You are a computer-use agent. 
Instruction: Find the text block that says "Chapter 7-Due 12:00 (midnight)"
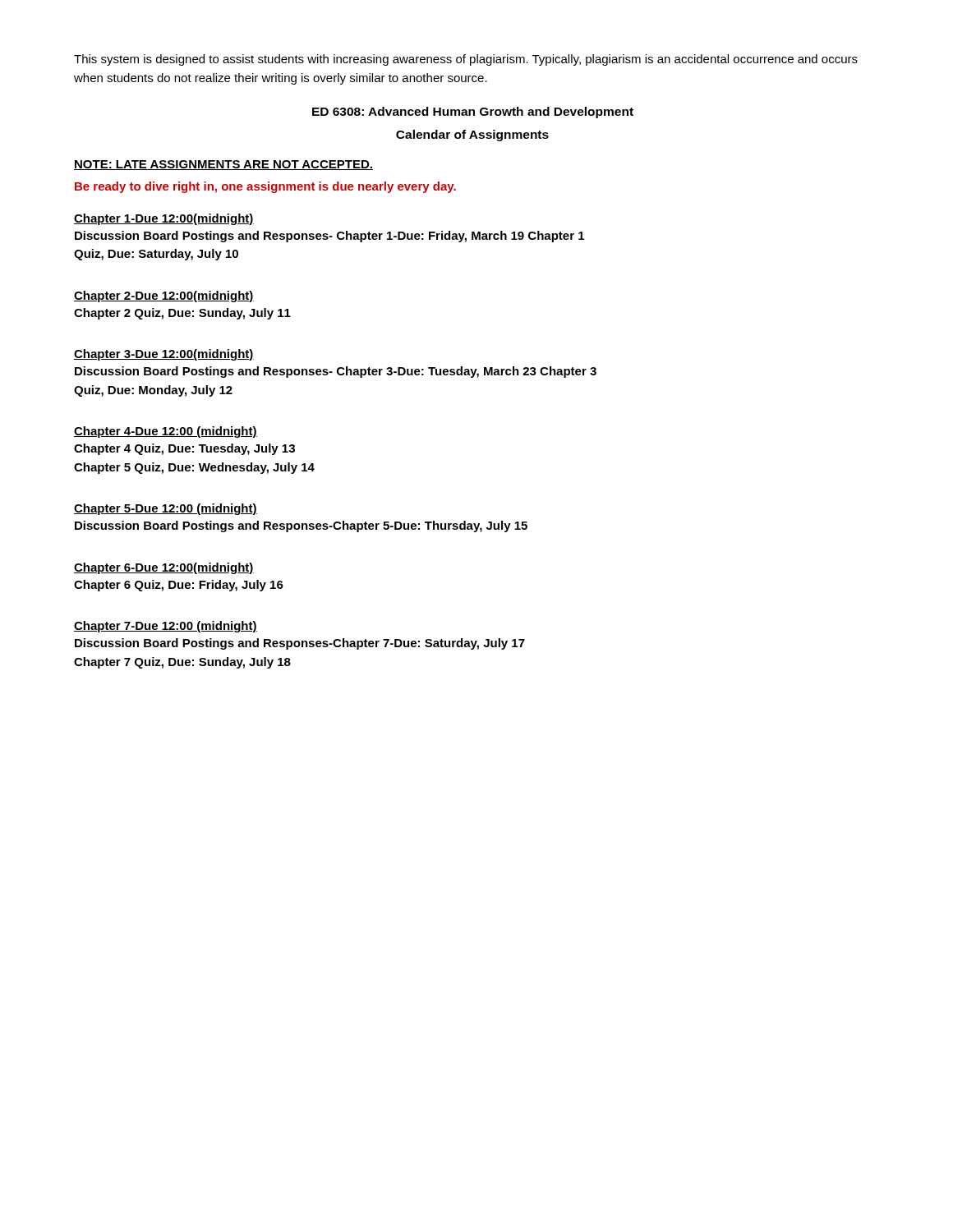coord(472,645)
